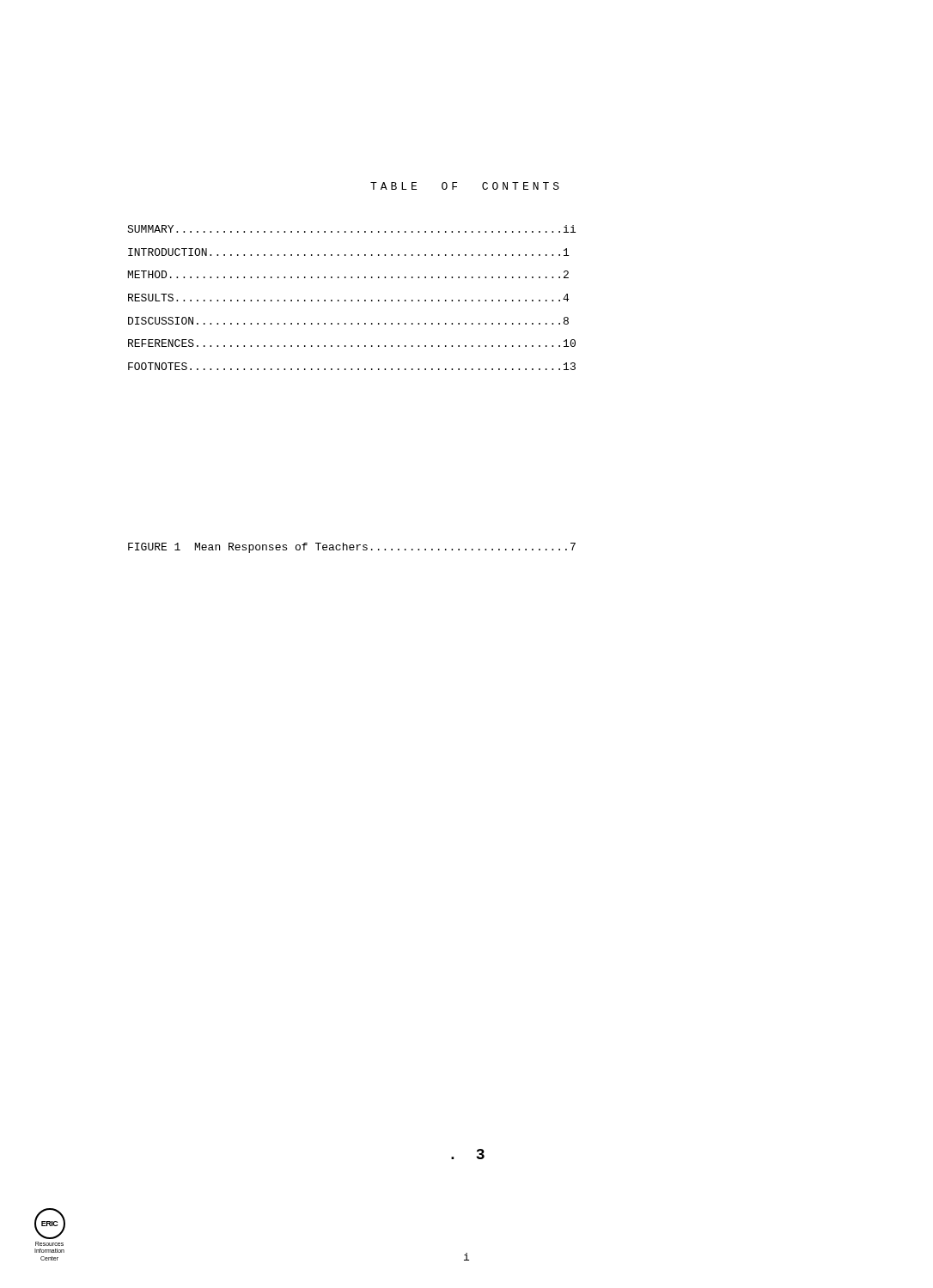This screenshot has height=1288, width=933.
Task: Click where it says "TABLE OF CONTENTS"
Action: point(466,187)
